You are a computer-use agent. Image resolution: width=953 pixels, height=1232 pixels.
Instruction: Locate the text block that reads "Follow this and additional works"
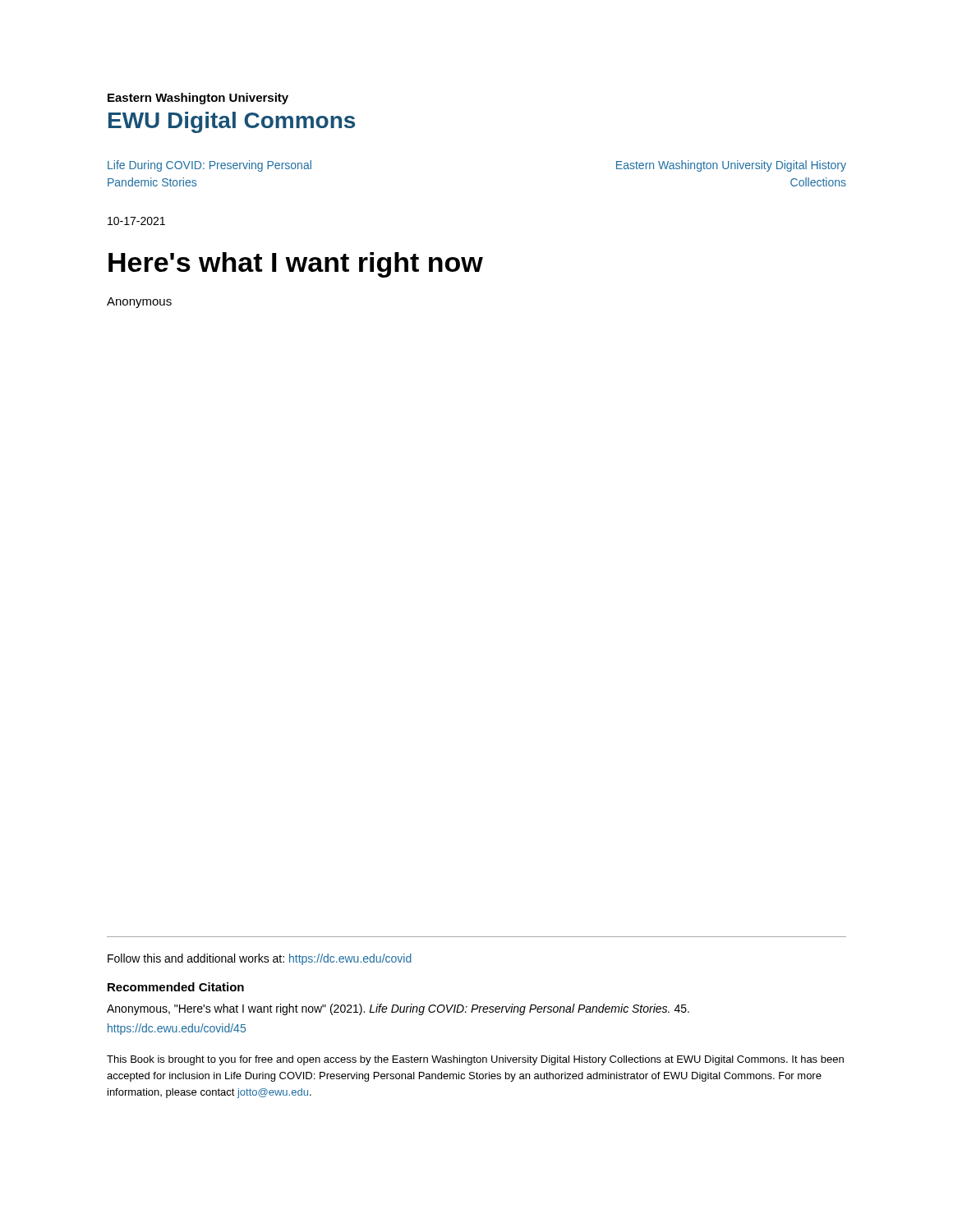[259, 958]
